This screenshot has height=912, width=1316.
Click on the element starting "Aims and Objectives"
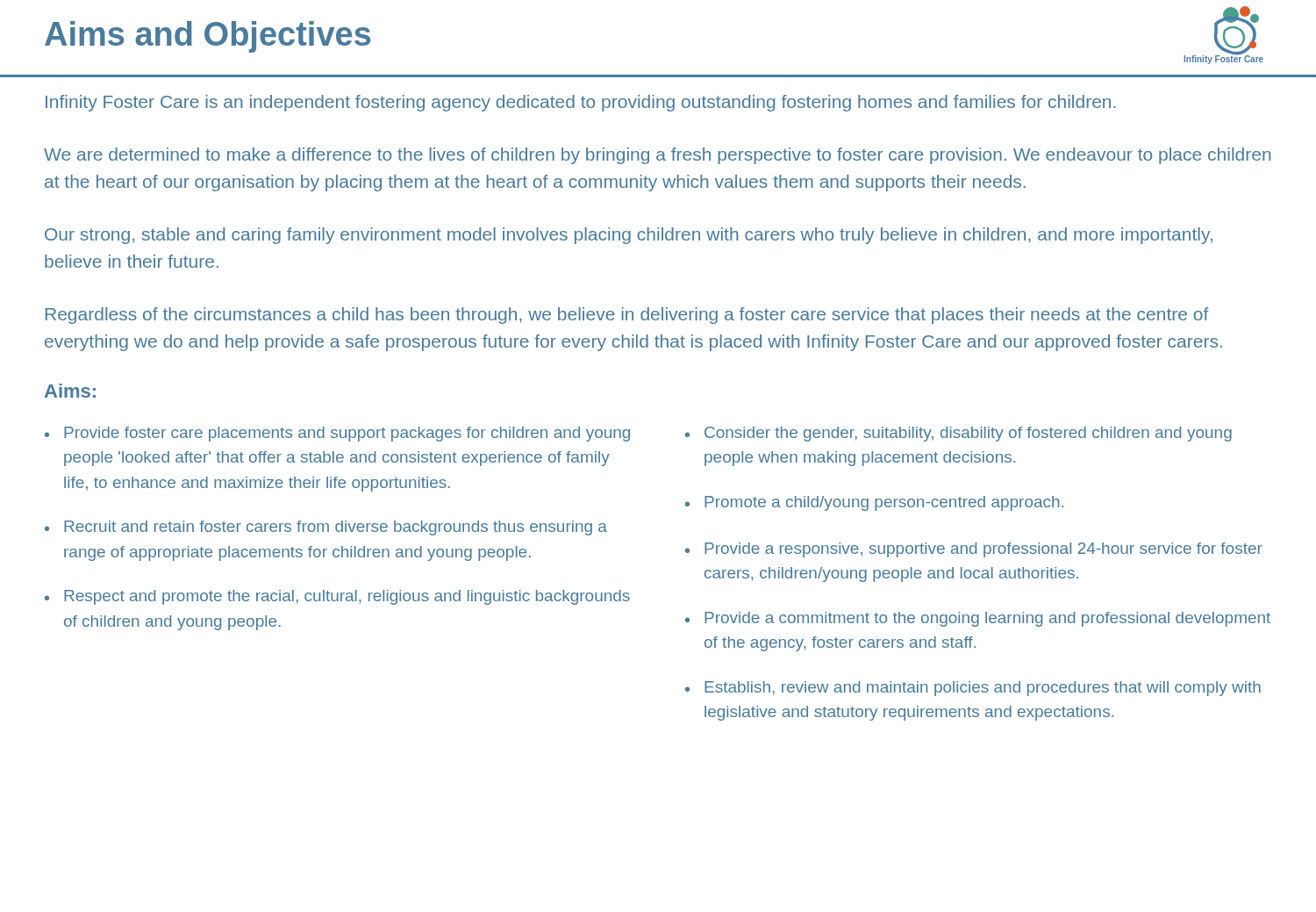pos(208,34)
